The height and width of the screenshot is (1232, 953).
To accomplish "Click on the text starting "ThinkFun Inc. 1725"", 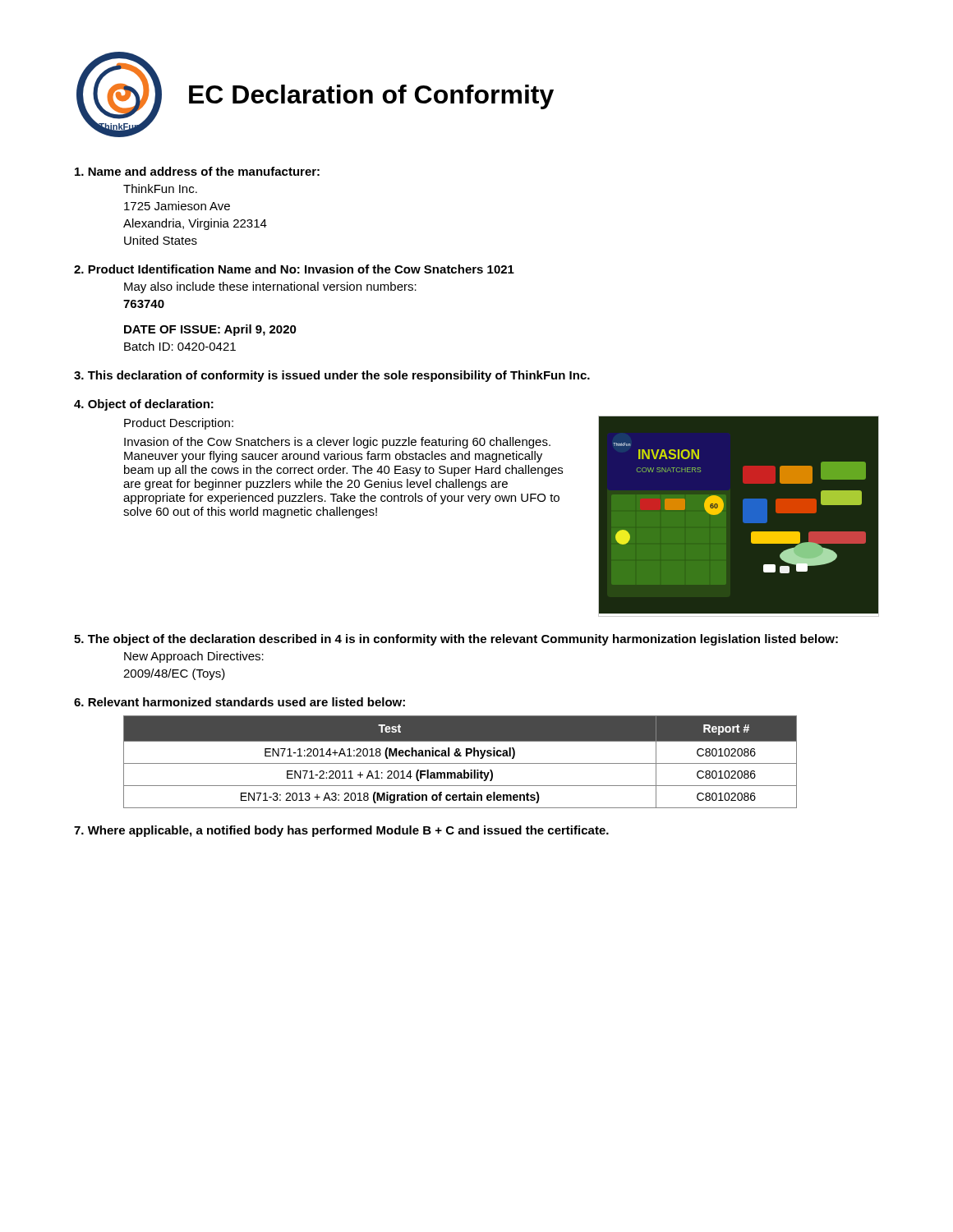I will click(x=160, y=188).
